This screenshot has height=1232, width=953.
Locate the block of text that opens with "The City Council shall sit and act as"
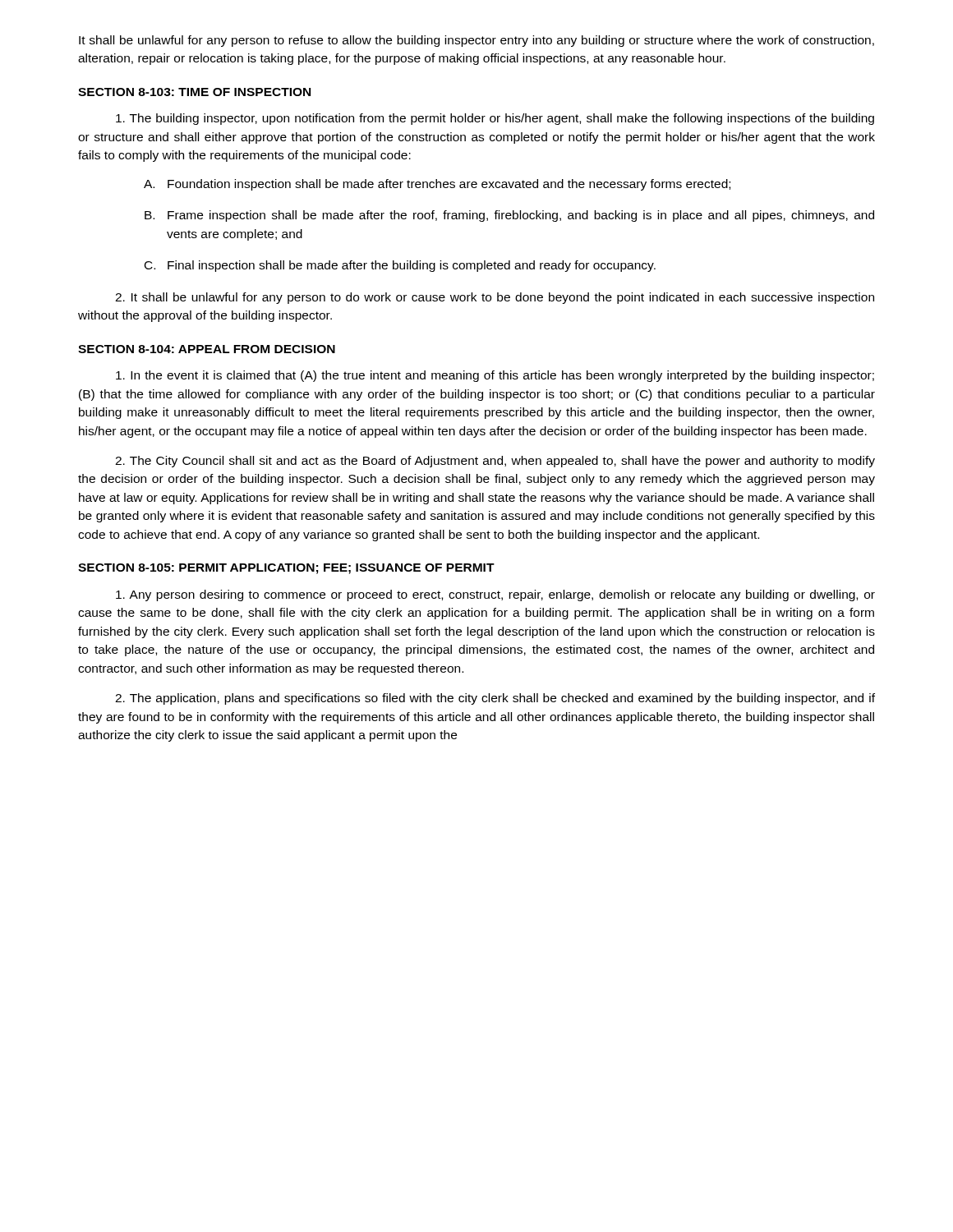click(476, 497)
